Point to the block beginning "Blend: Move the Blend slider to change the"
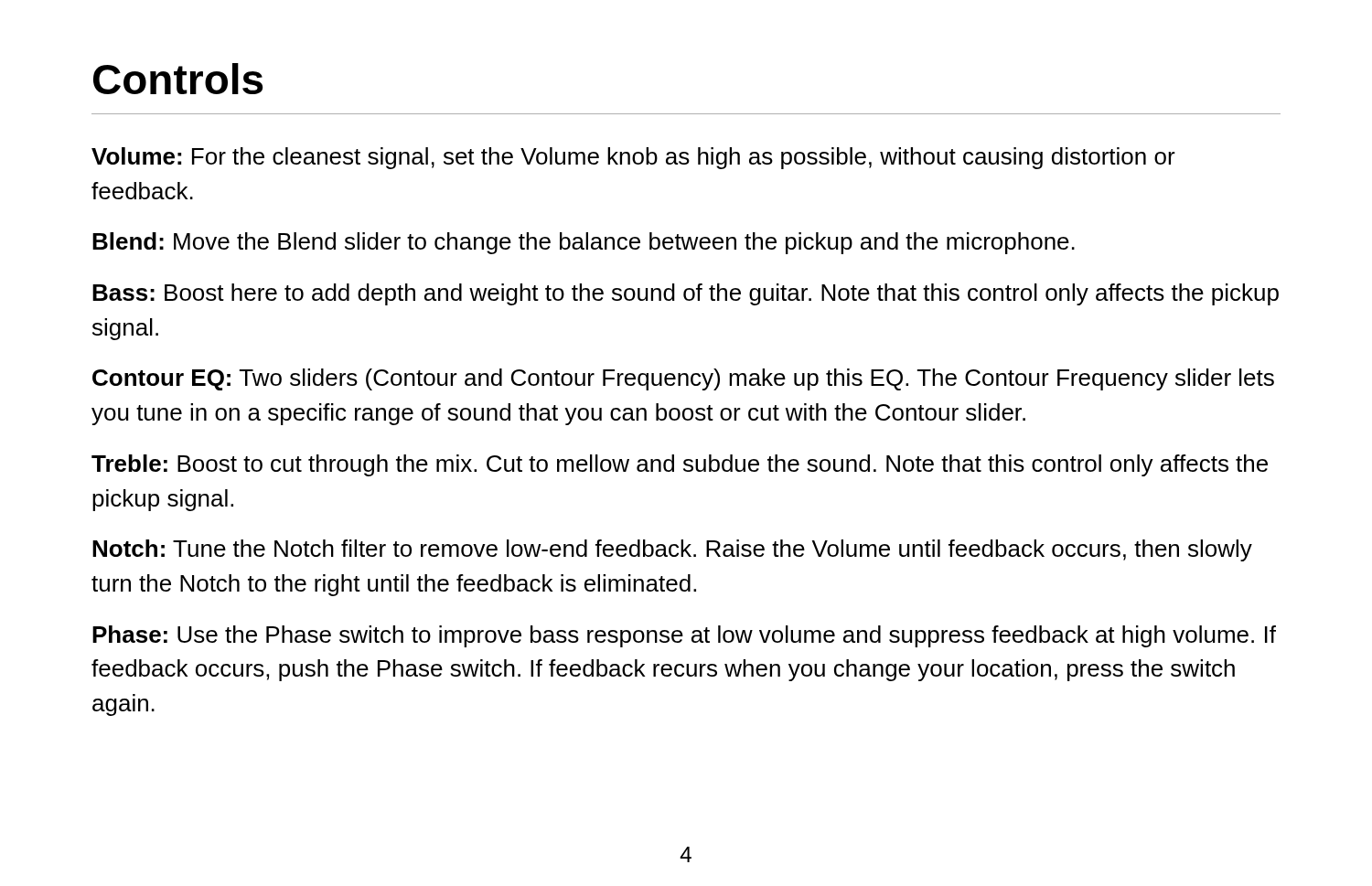The width and height of the screenshot is (1372, 886). point(584,242)
